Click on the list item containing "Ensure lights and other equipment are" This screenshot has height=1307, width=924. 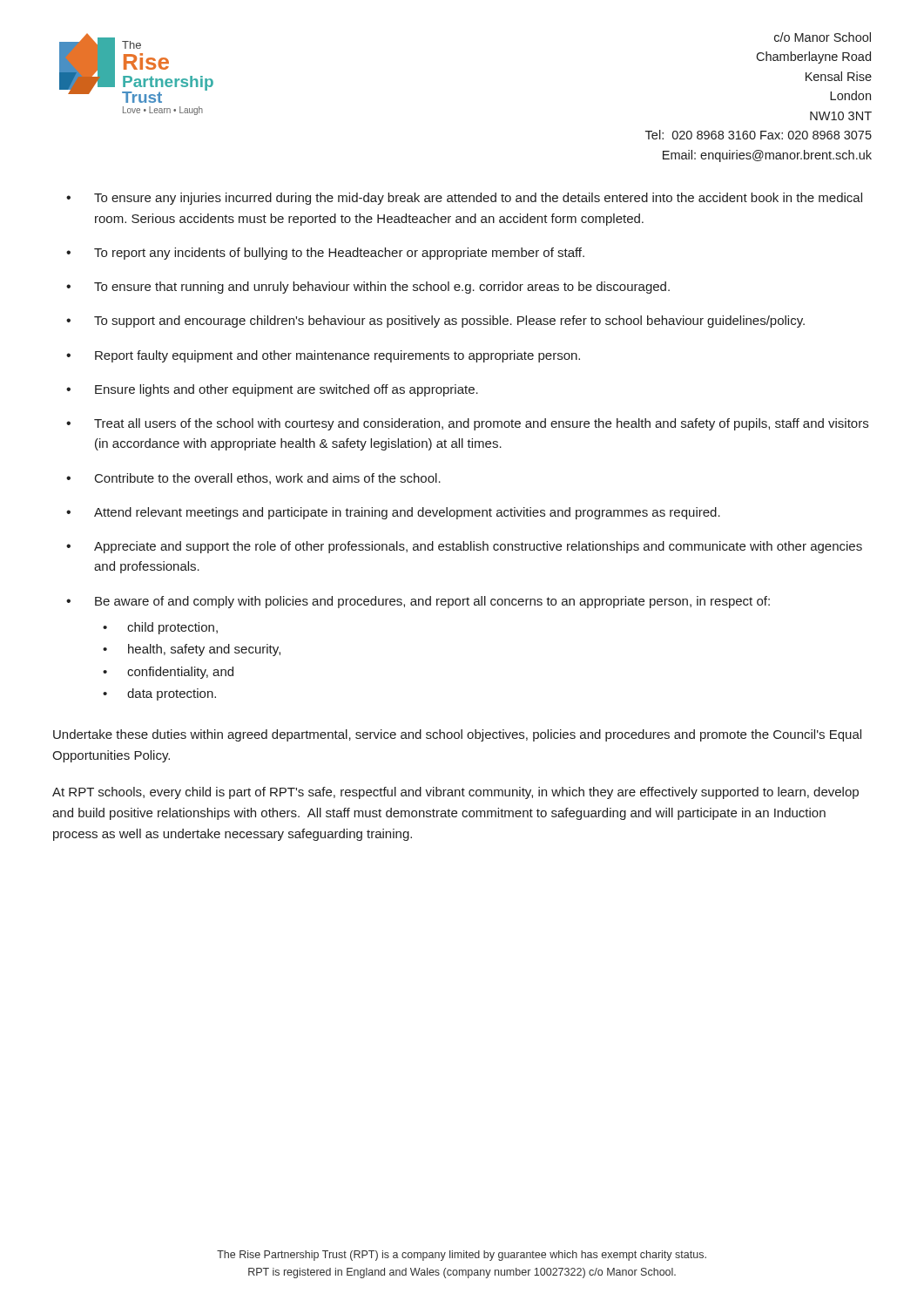(x=286, y=389)
